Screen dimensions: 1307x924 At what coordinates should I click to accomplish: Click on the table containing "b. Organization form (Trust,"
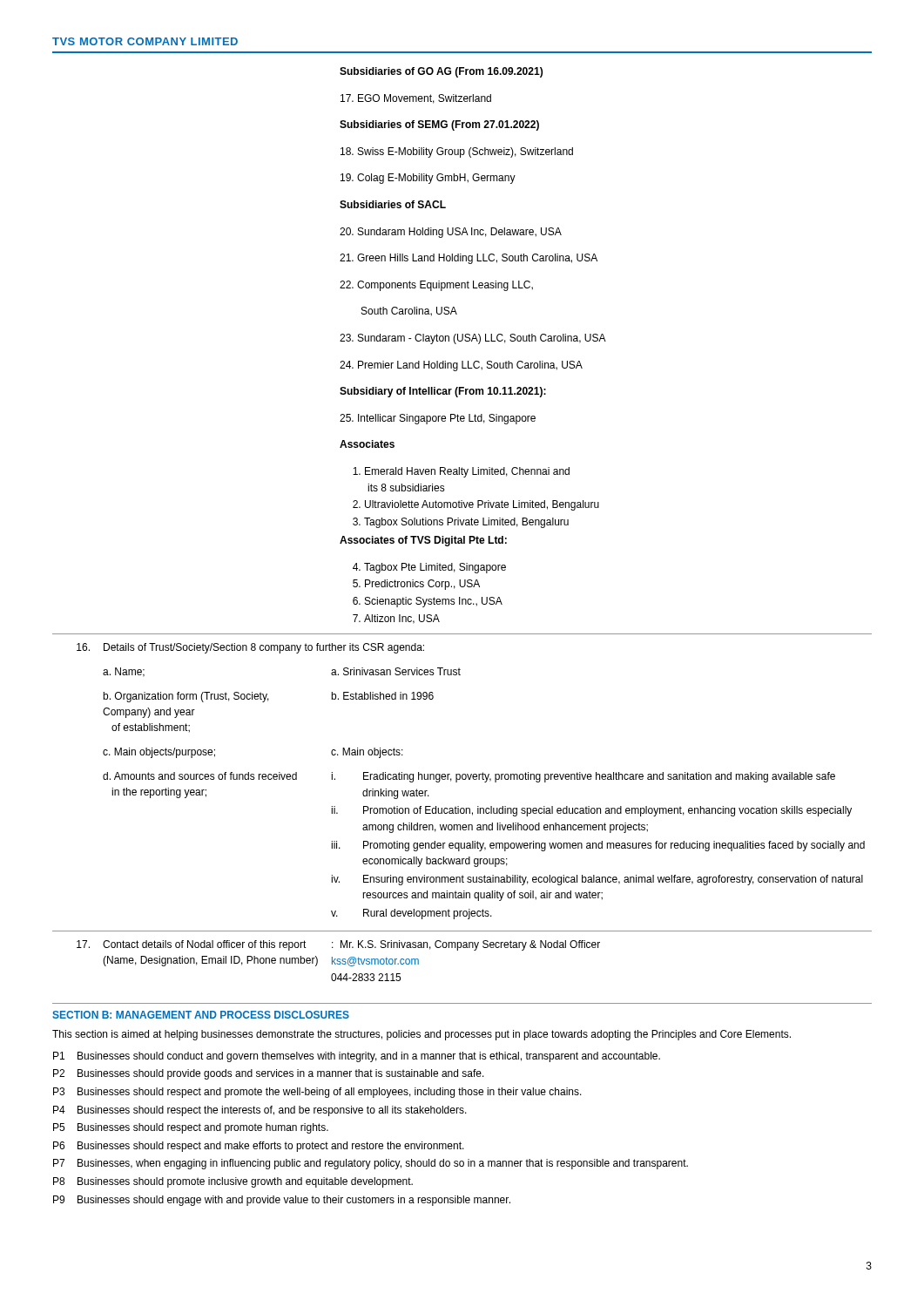pos(462,812)
